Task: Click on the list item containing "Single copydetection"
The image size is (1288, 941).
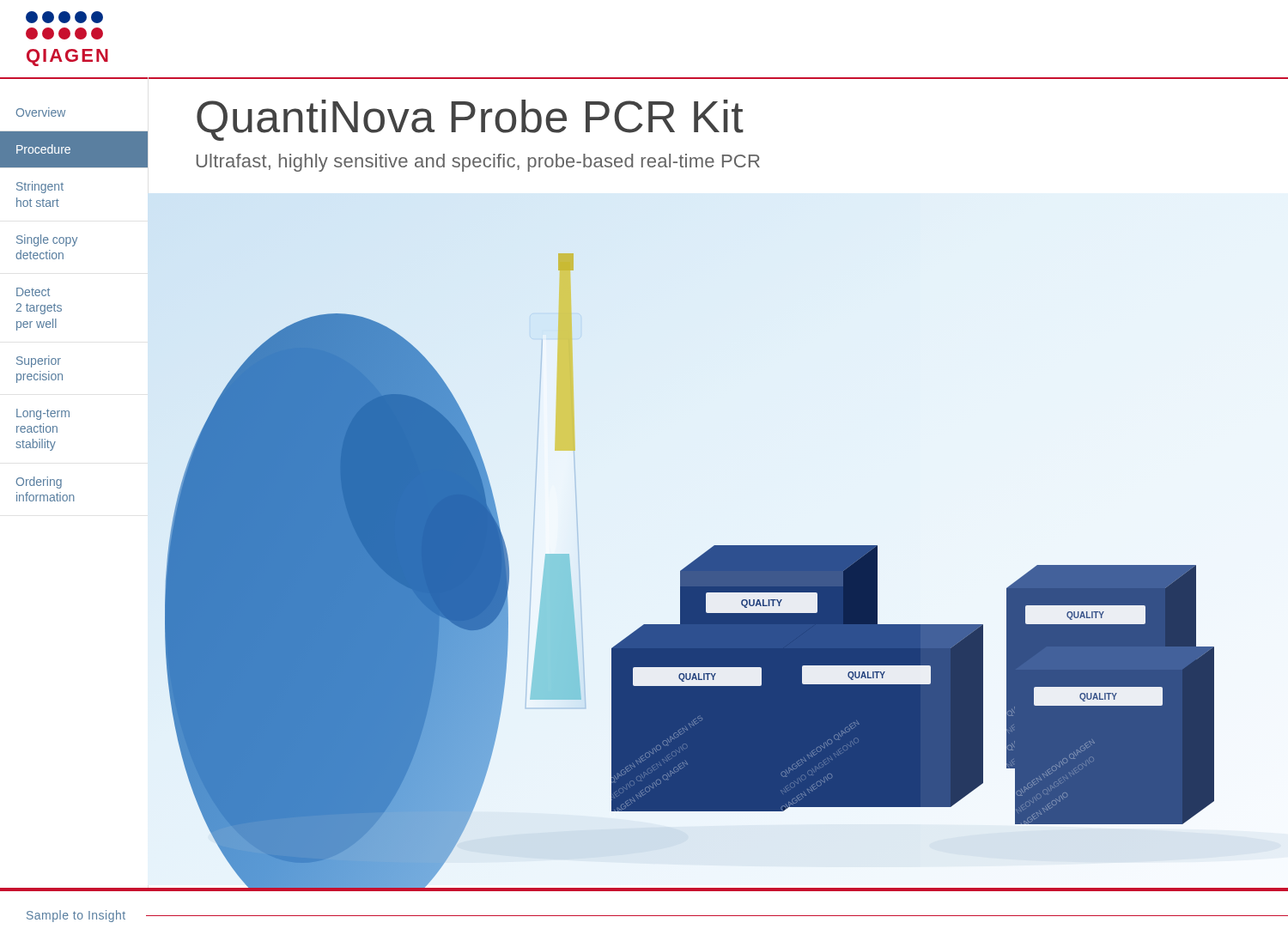Action: pyautogui.click(x=47, y=247)
